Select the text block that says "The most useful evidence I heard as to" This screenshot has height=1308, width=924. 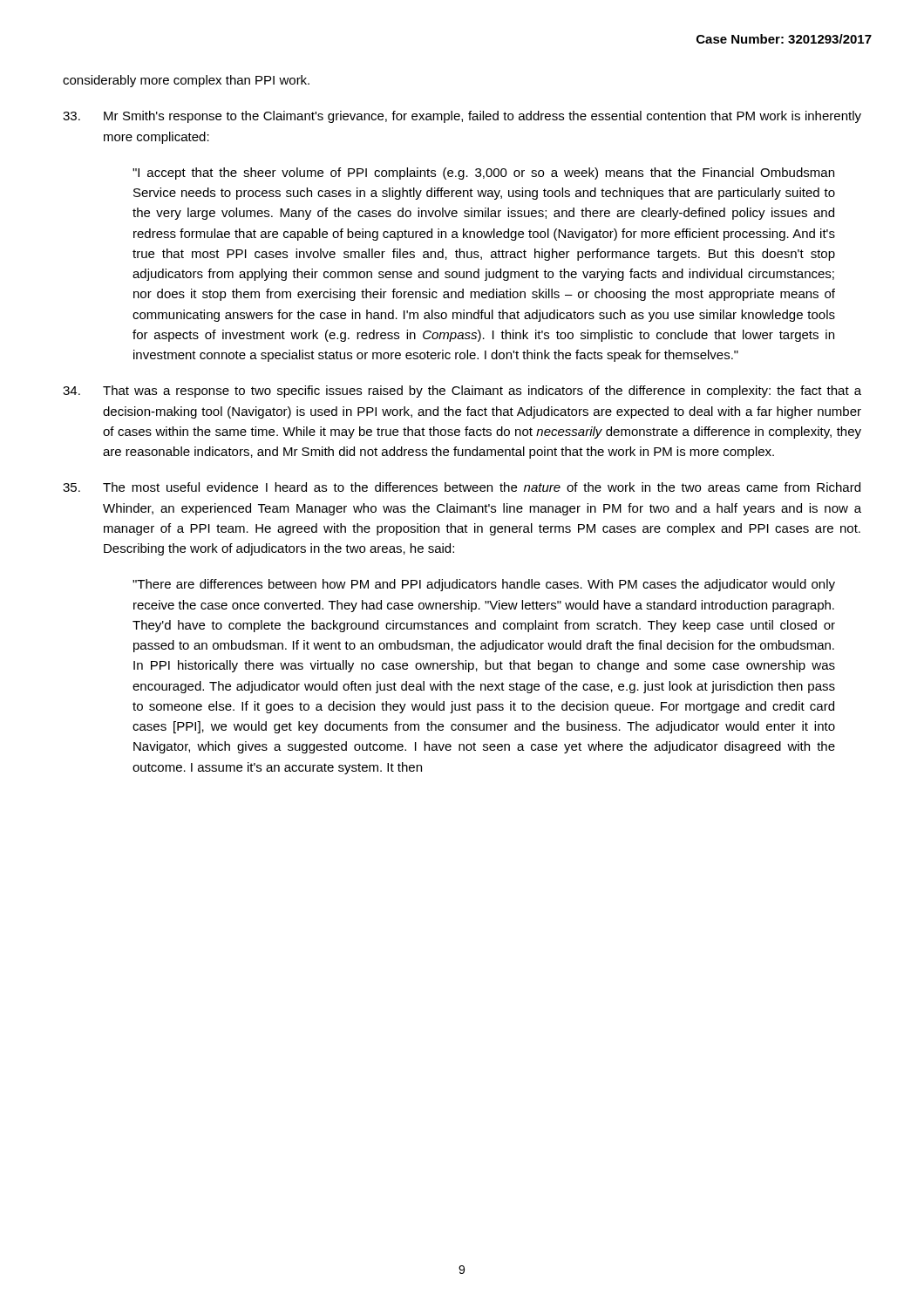pos(462,518)
